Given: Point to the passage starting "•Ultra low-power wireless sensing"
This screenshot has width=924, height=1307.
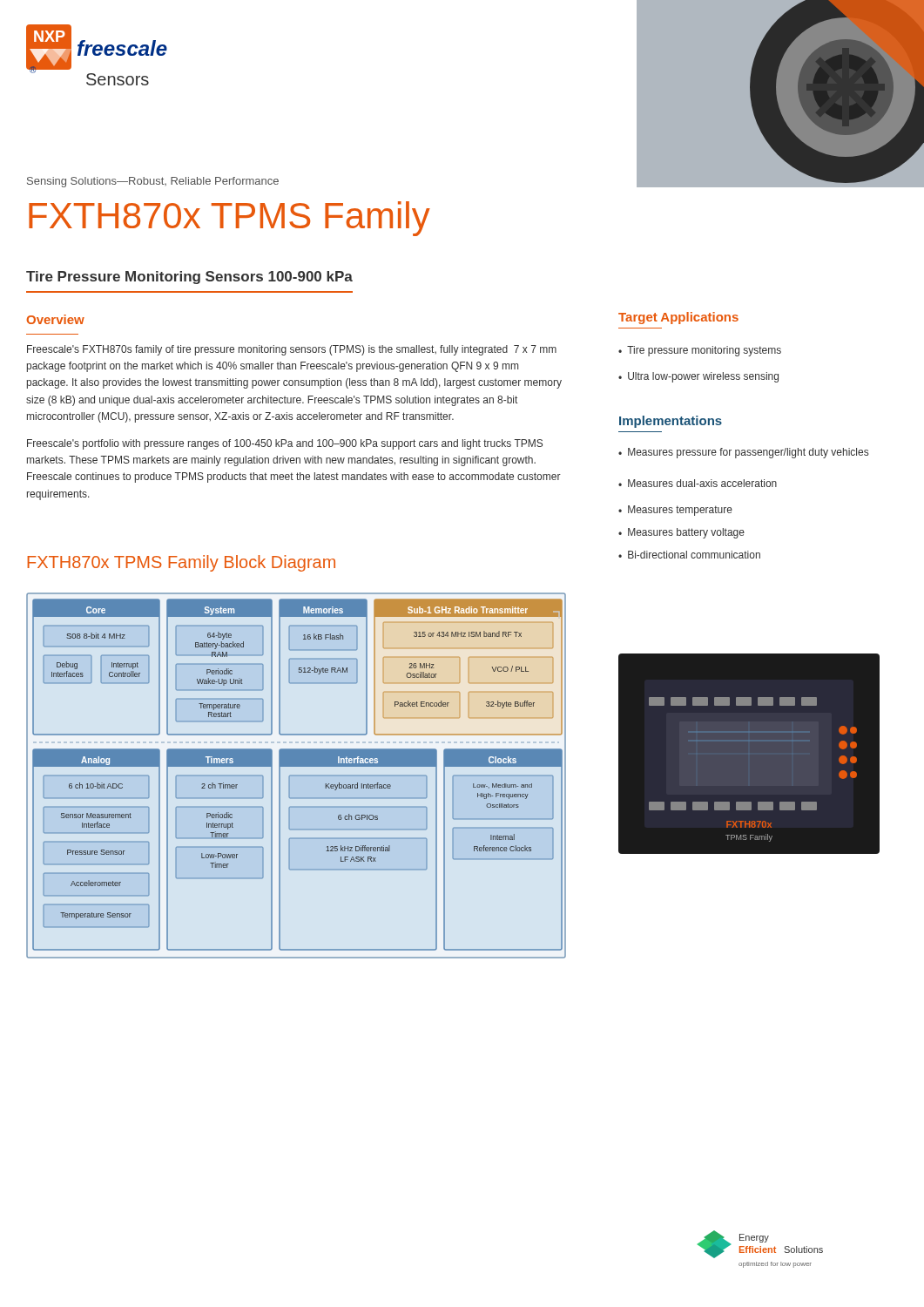Looking at the screenshot, I should coord(699,377).
